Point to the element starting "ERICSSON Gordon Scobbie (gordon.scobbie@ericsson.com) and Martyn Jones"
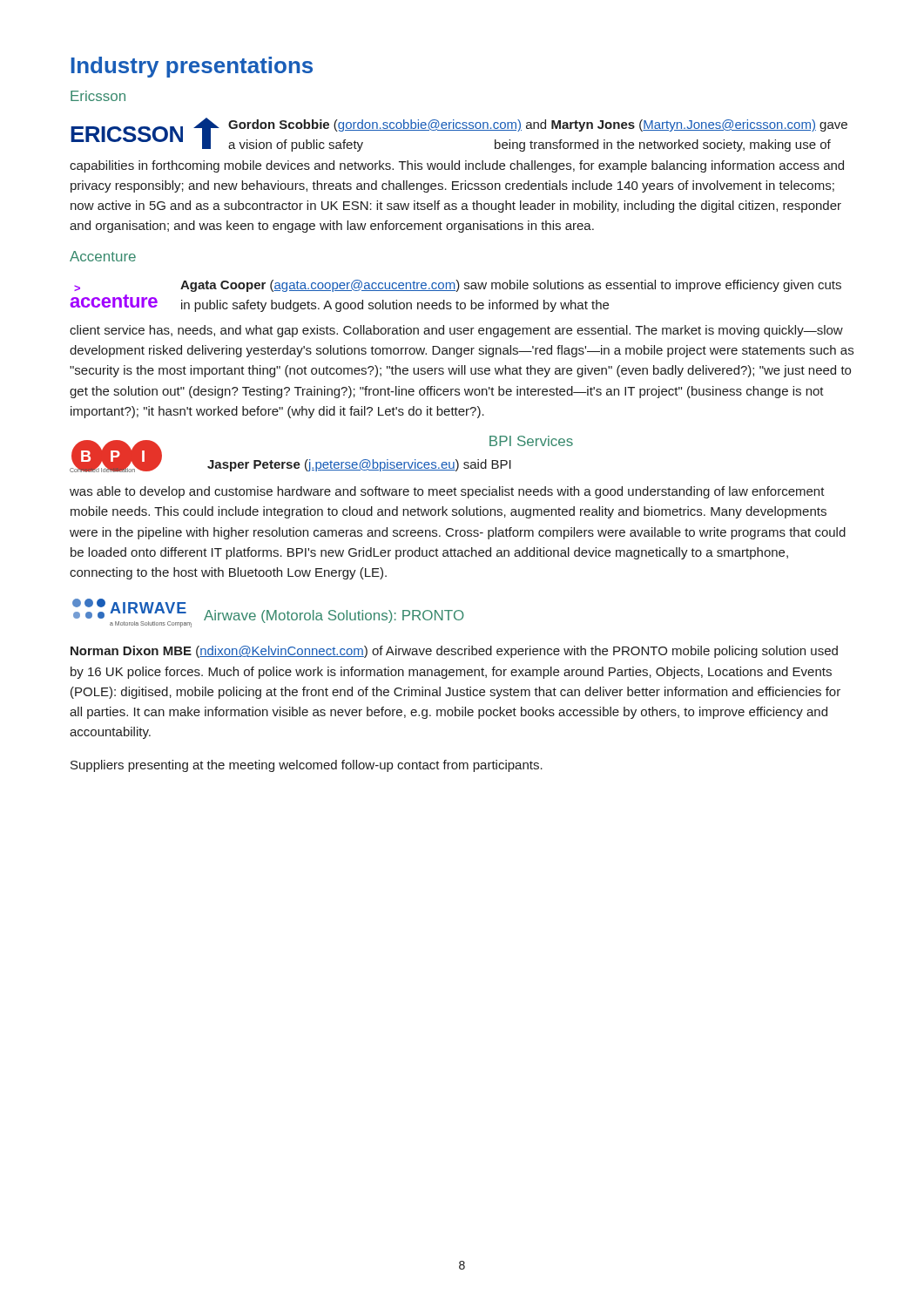Screen dimensions: 1307x924 click(462, 174)
